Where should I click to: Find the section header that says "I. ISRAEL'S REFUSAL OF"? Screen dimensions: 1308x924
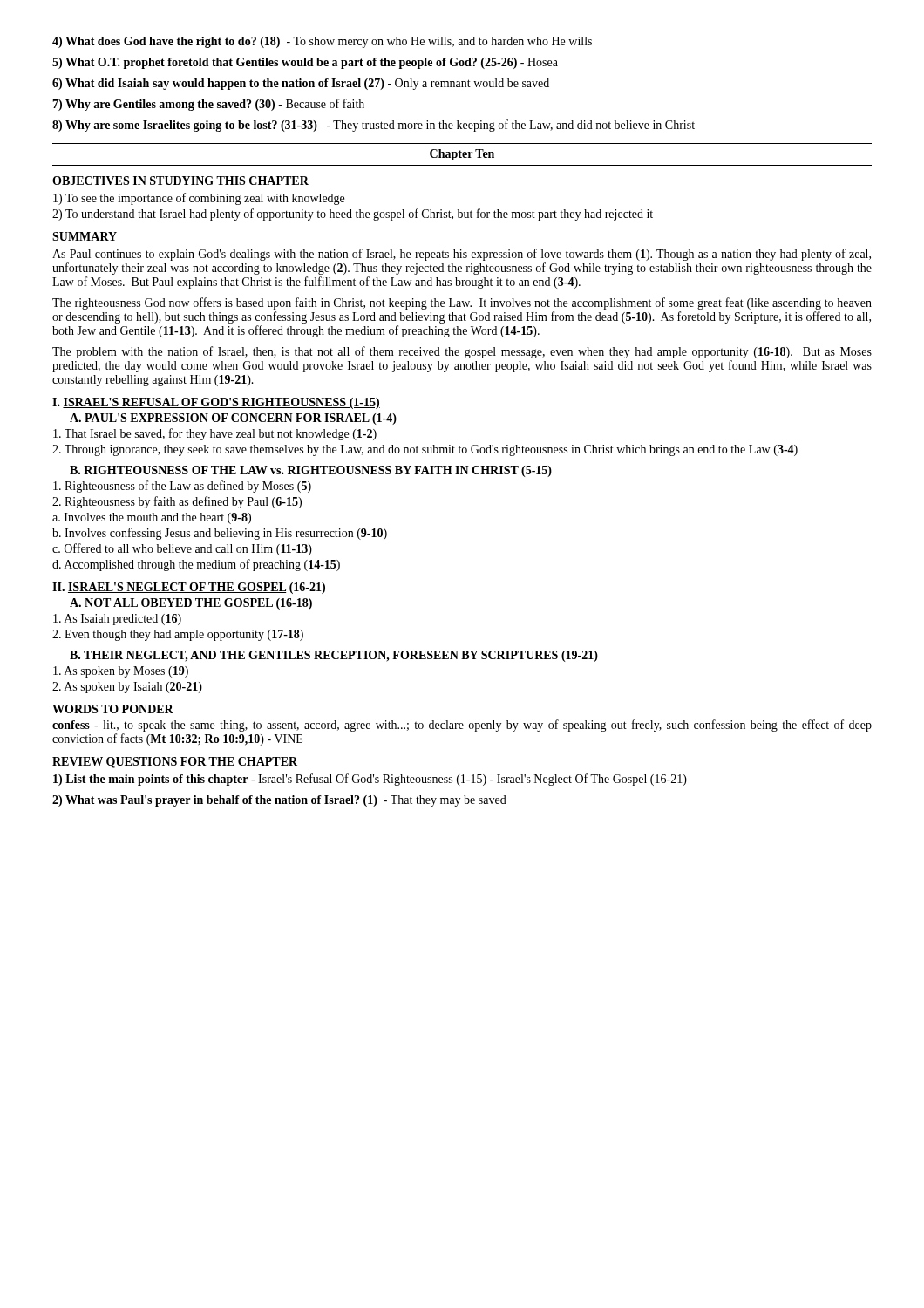(x=216, y=402)
